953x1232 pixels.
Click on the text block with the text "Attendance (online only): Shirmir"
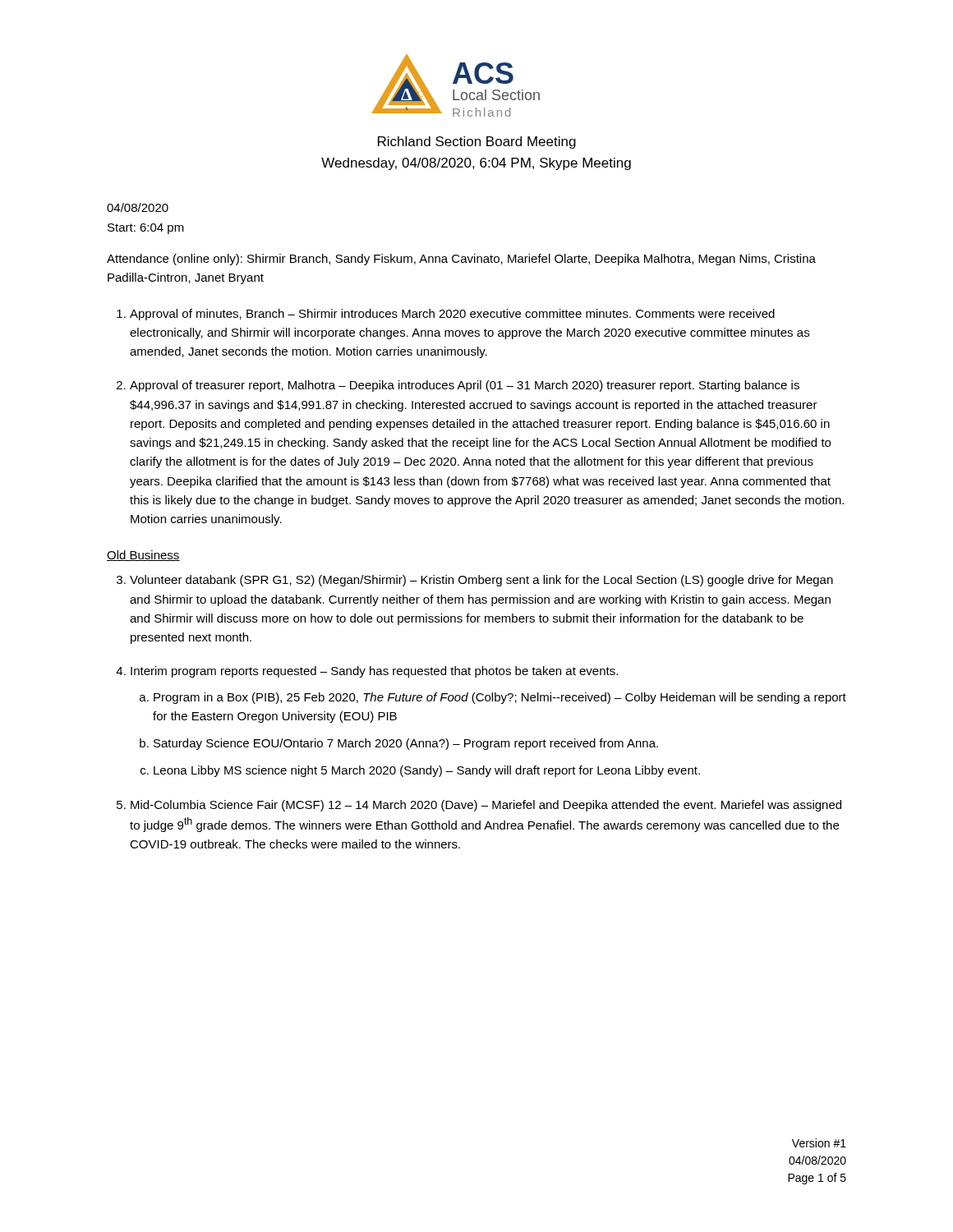pyautogui.click(x=461, y=268)
